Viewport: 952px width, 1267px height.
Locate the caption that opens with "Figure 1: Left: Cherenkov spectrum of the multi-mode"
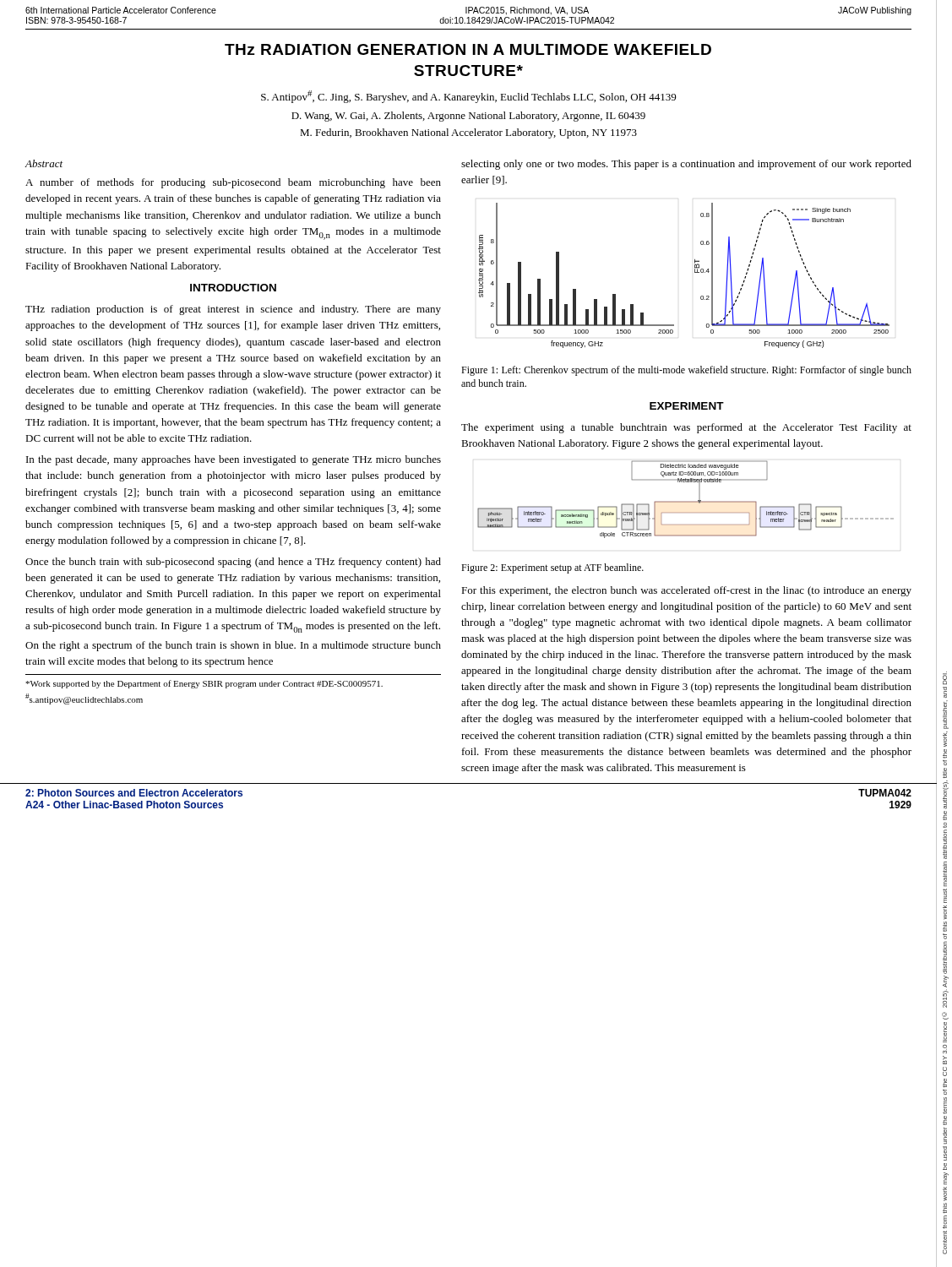click(686, 377)
